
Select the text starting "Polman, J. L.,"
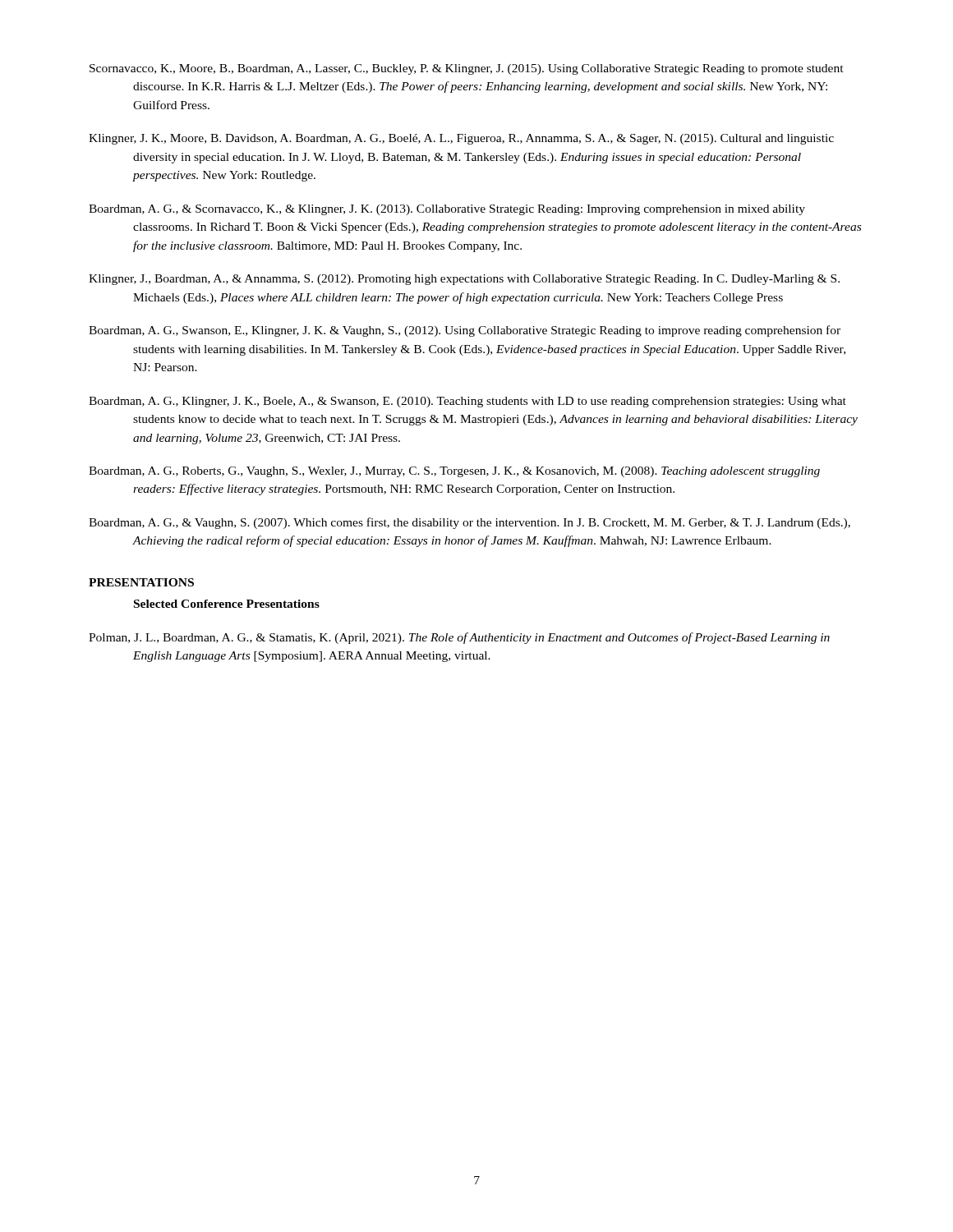pyautogui.click(x=459, y=646)
